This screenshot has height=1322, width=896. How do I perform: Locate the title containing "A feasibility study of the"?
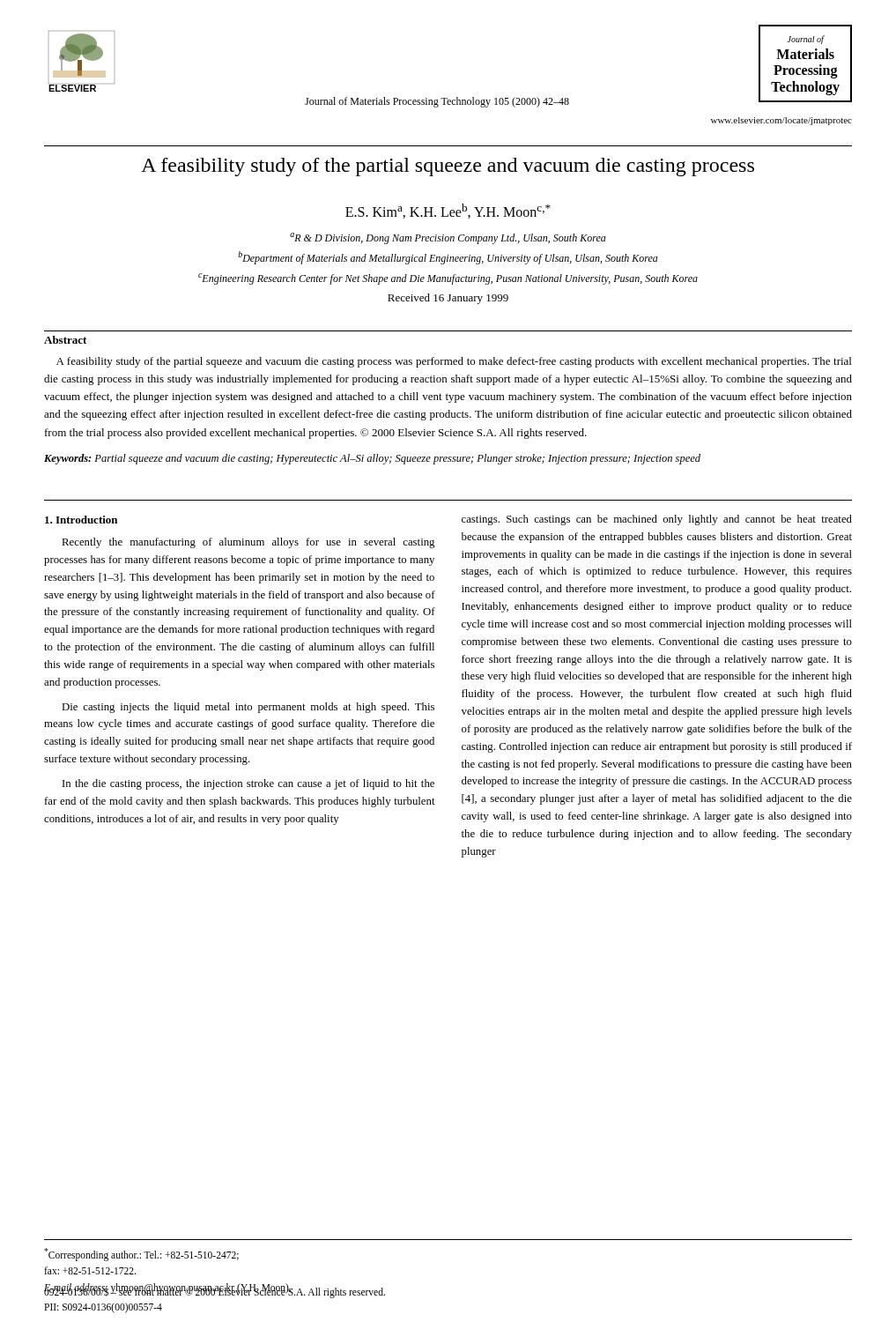pos(448,165)
